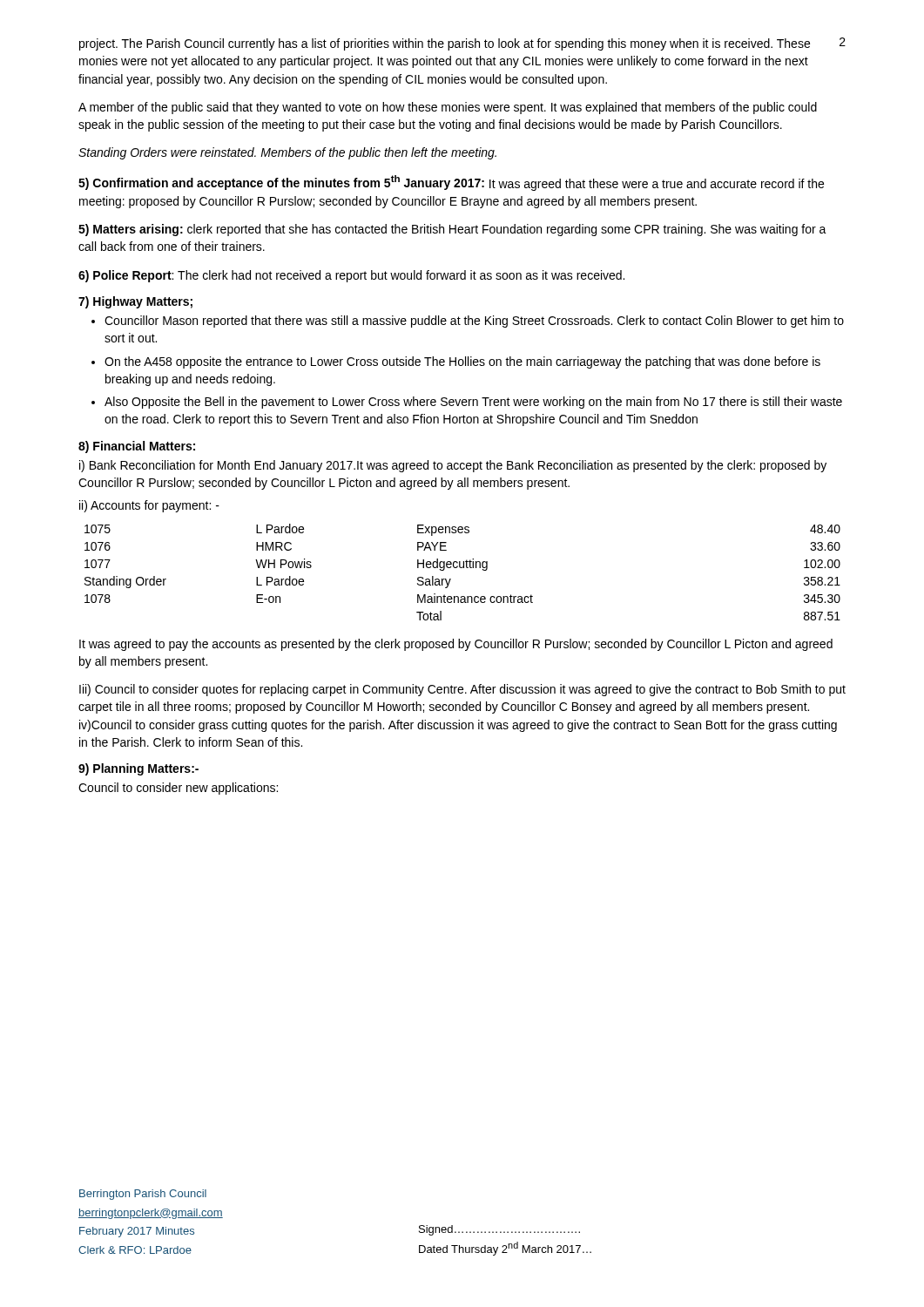
Task: Find the passage starting "5) Confirmation and acceptance of the"
Action: coord(451,191)
